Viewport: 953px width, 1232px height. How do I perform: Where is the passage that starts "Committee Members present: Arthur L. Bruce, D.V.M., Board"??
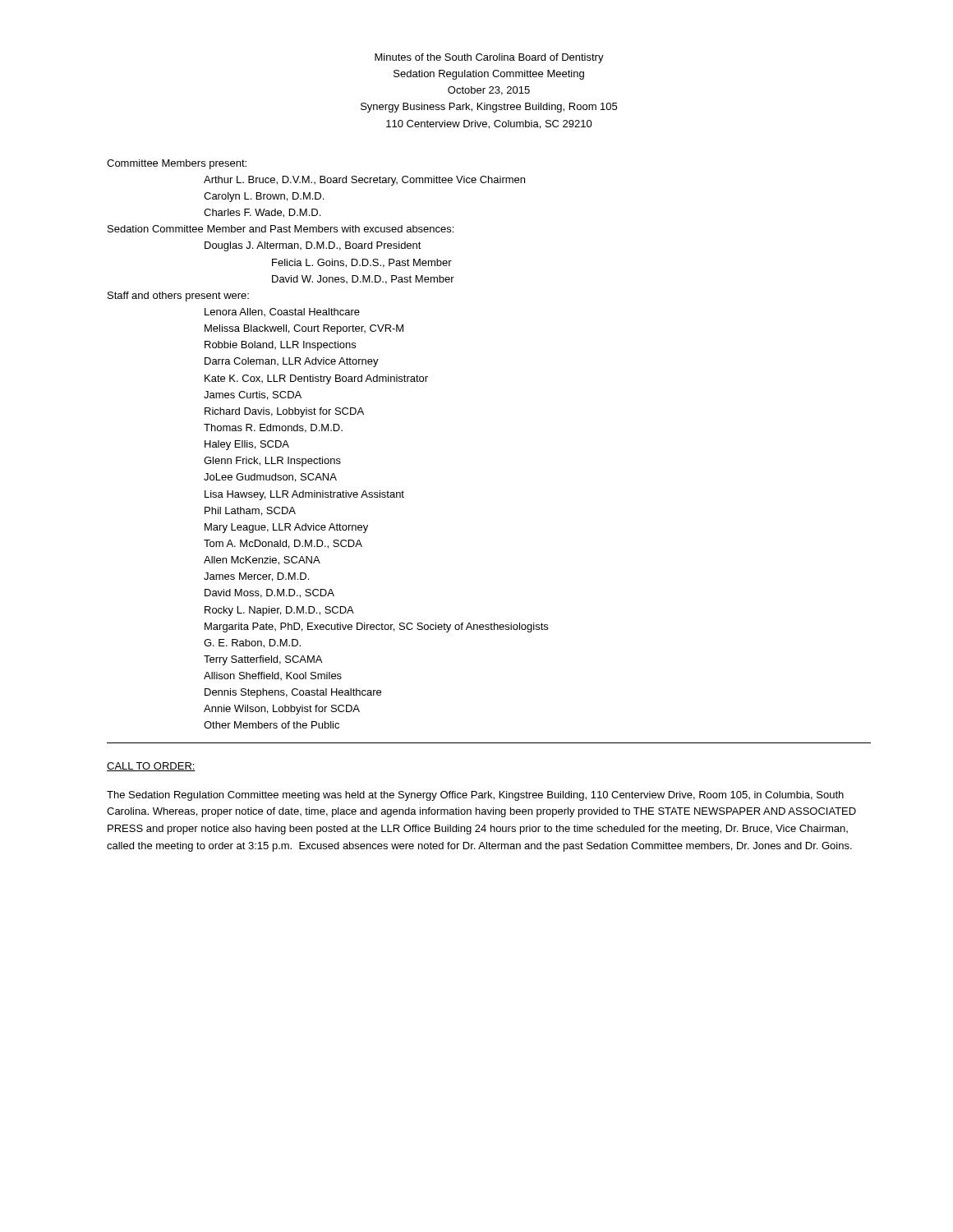click(x=177, y=164)
